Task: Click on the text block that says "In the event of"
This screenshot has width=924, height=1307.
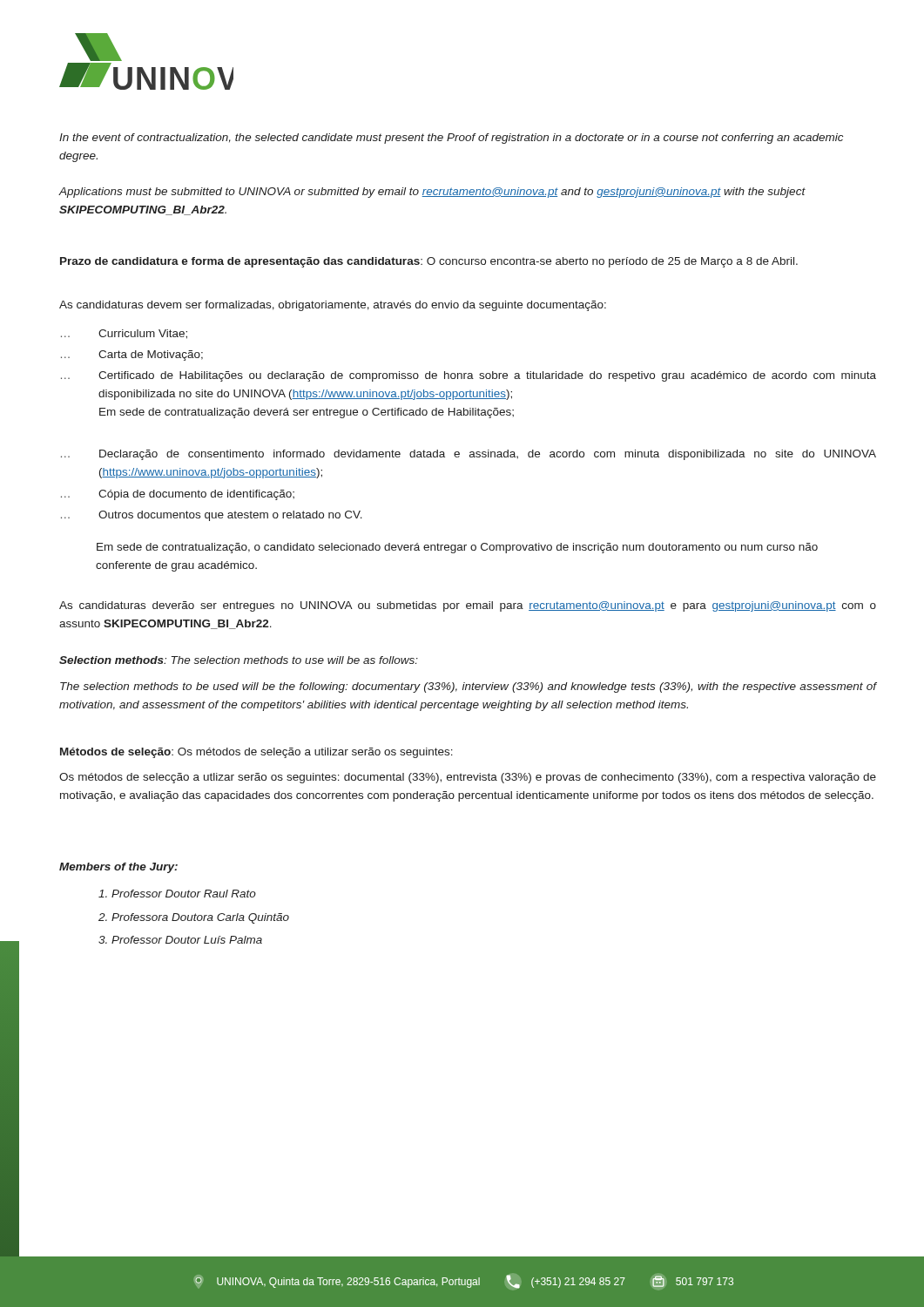Action: click(x=451, y=146)
